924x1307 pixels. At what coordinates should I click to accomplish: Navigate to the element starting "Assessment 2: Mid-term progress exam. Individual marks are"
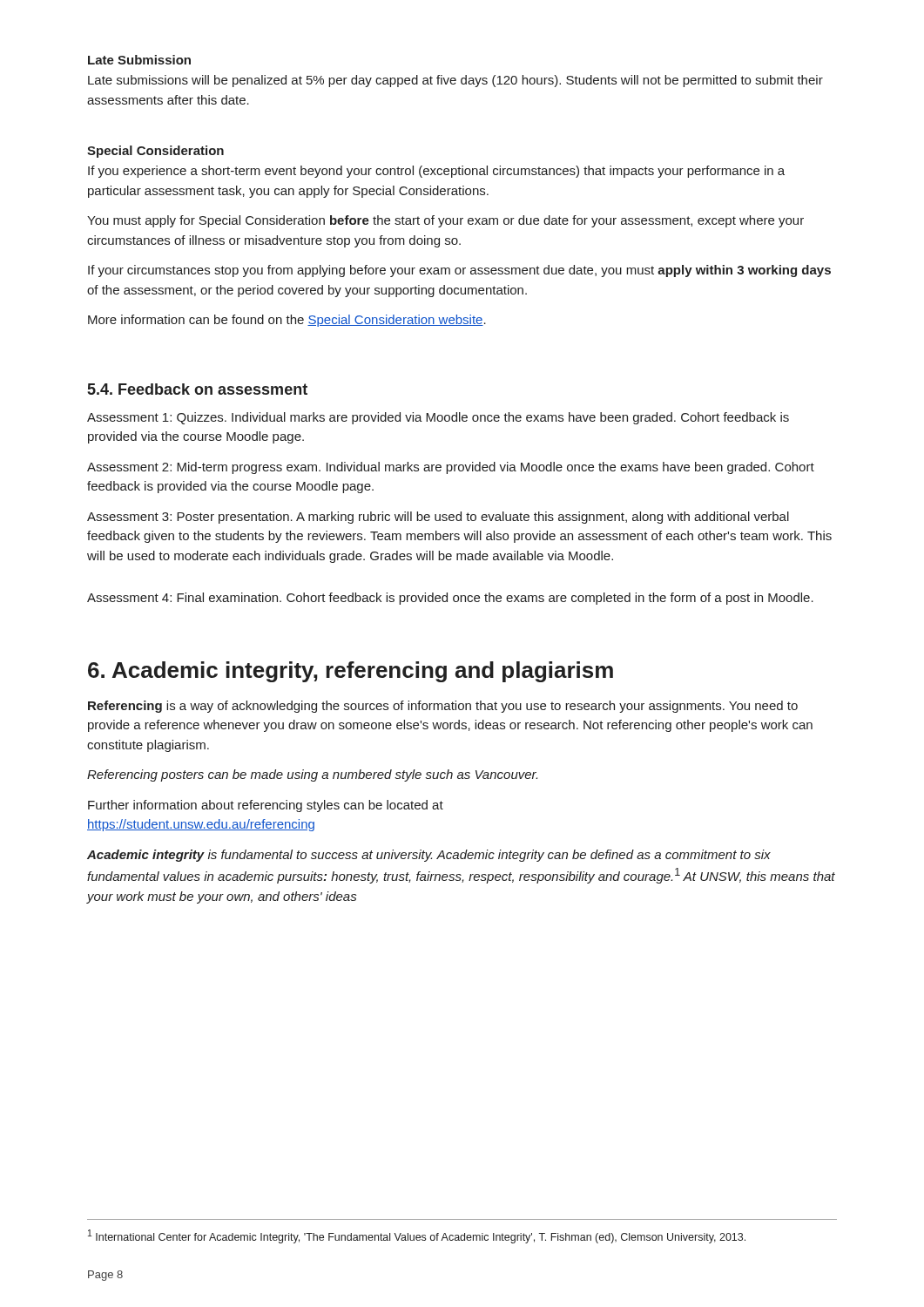pos(462,477)
